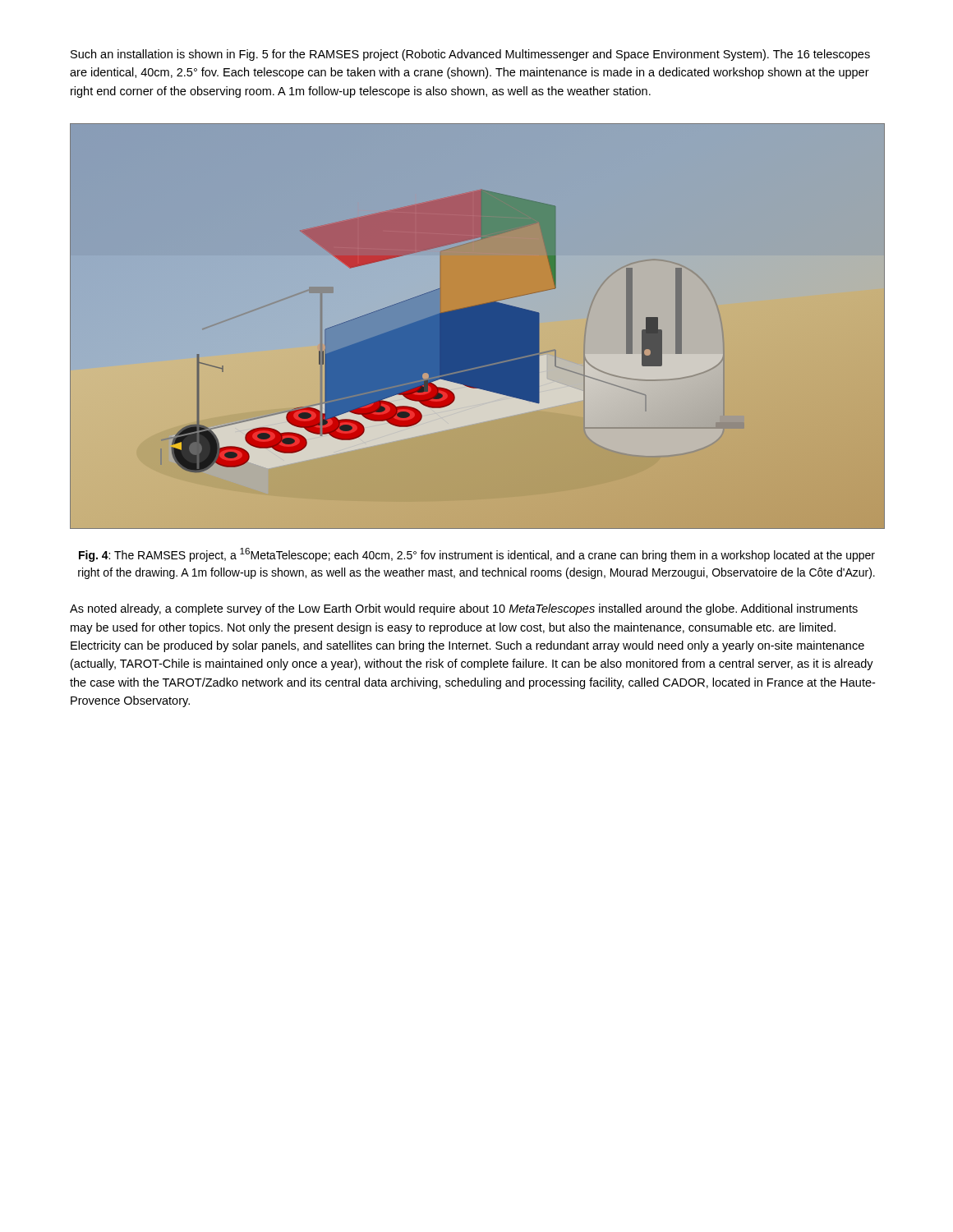Navigate to the region starting "Fig. 4: The RAMSES project, a 16MetaTelescope;"
This screenshot has width=953, height=1232.
(x=476, y=562)
